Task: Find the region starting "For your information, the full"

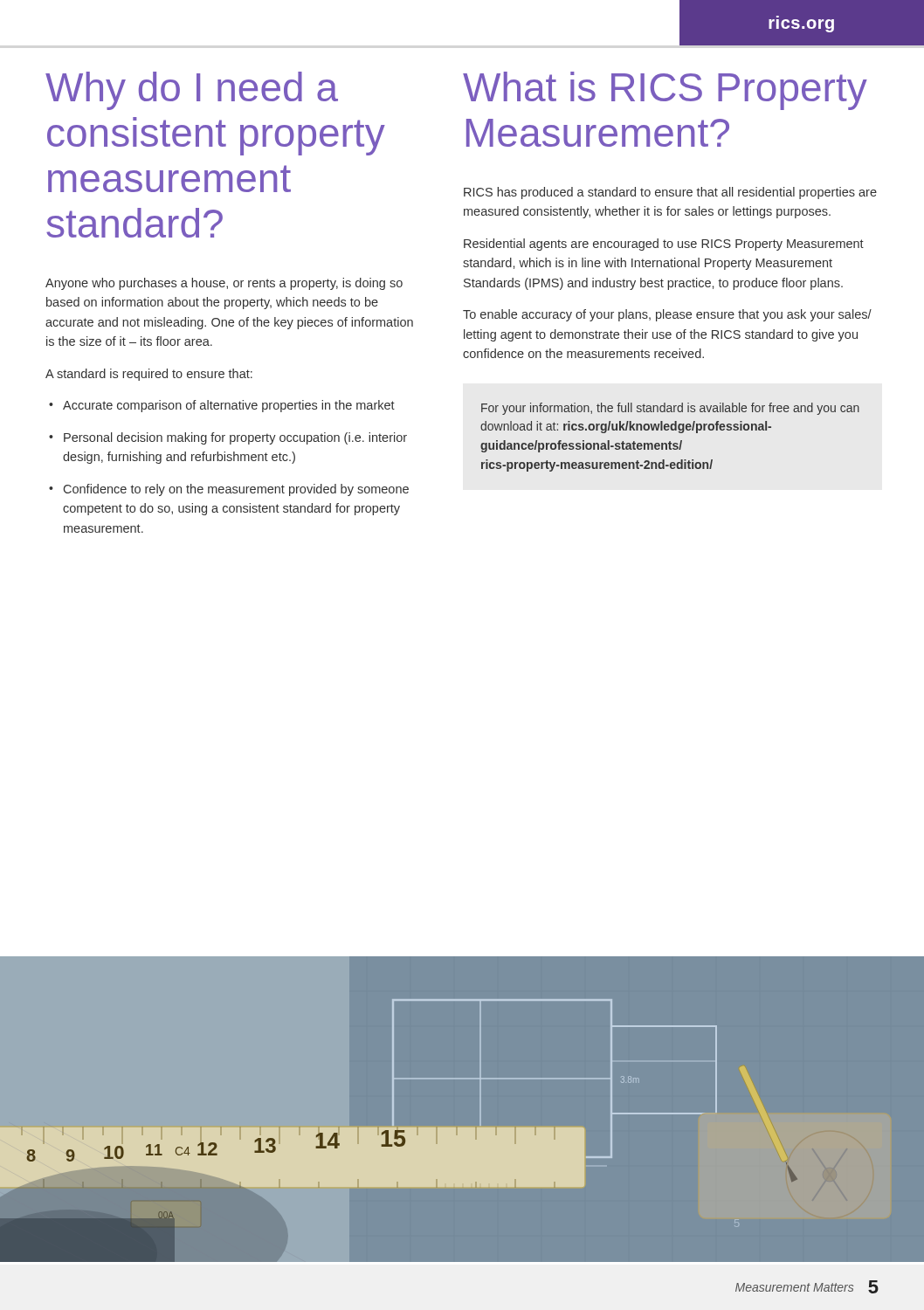Action: tap(670, 436)
